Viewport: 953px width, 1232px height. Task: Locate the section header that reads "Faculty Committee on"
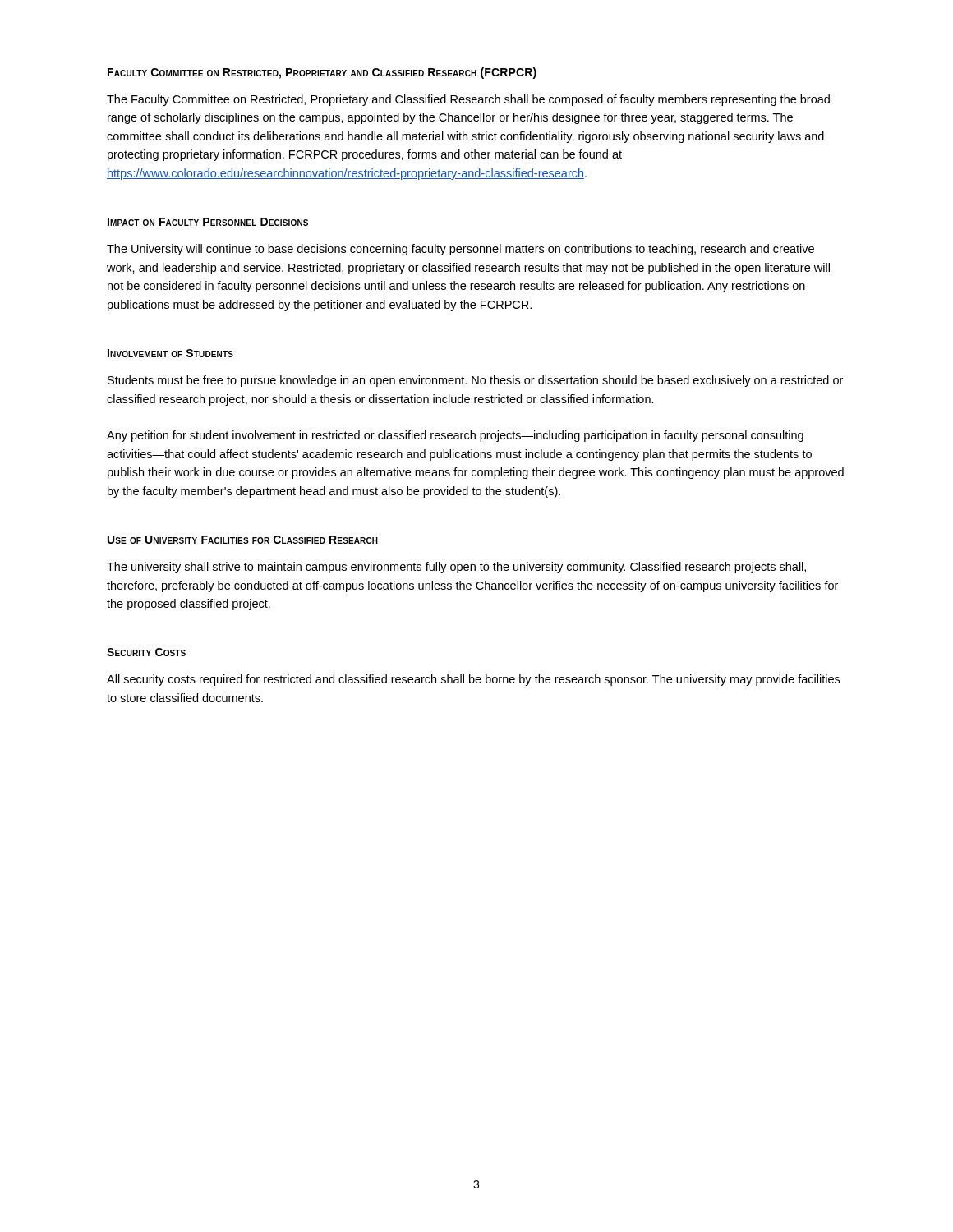322,72
